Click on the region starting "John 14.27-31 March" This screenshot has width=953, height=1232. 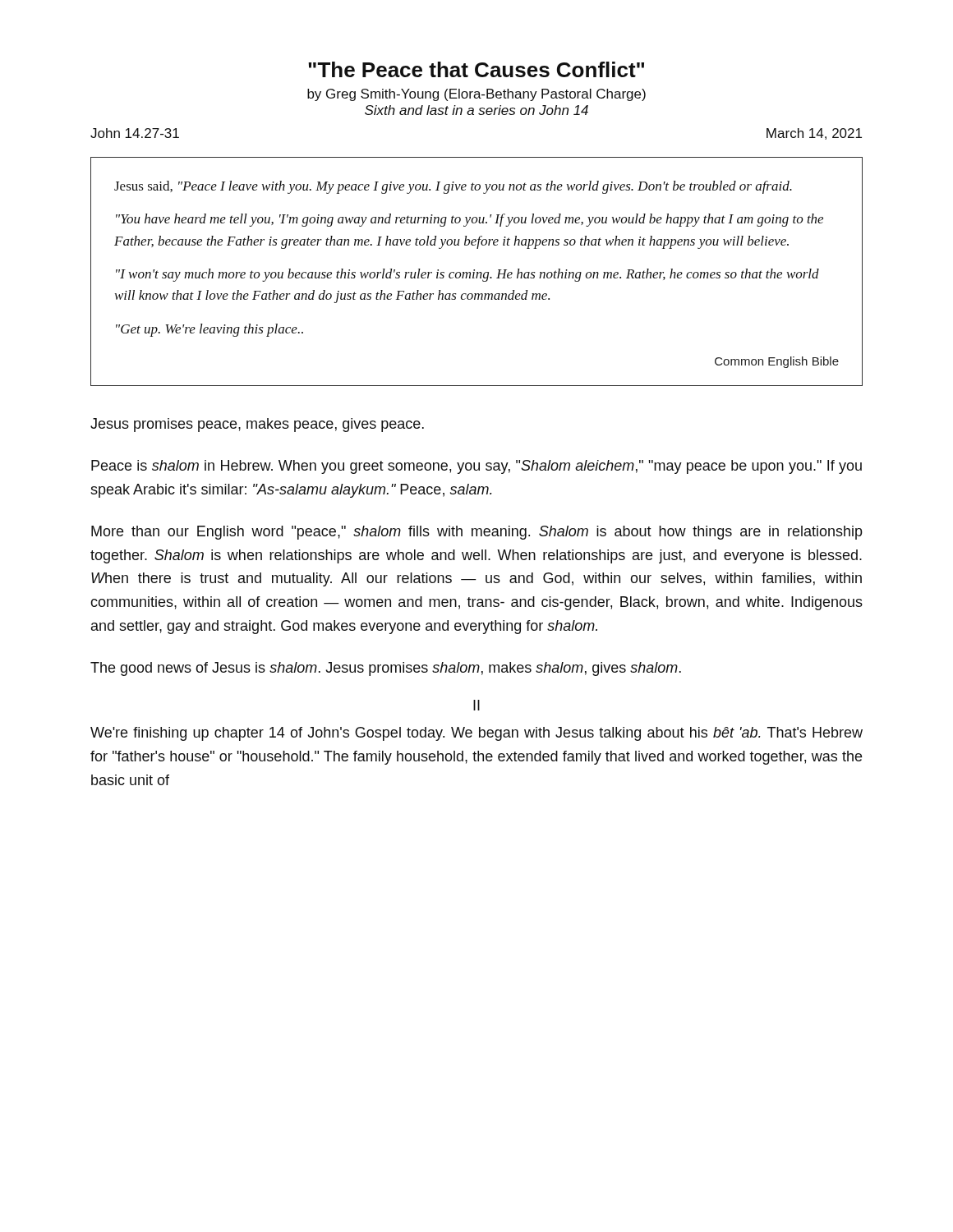coord(136,135)
